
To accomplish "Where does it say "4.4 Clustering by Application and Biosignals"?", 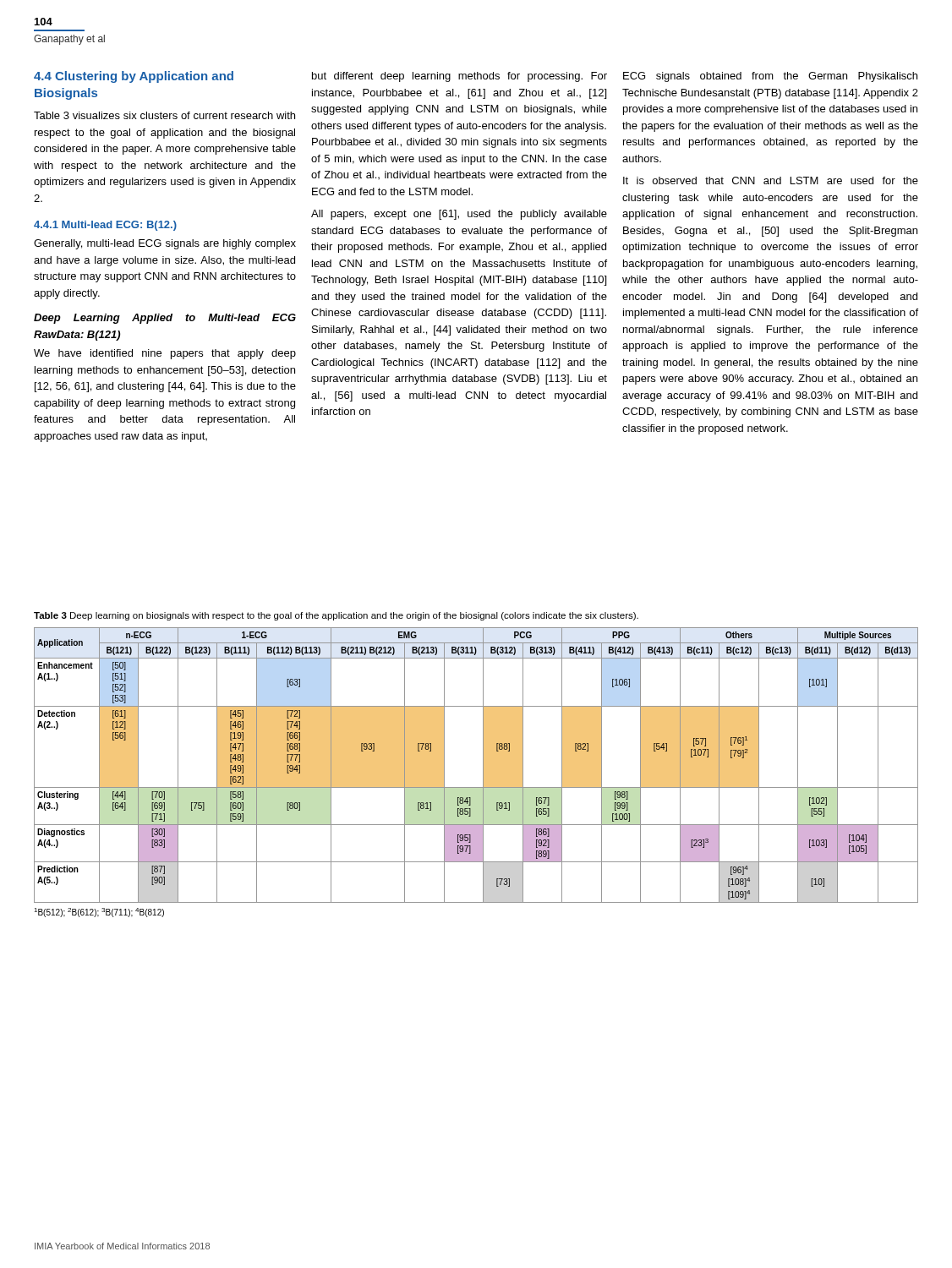I will (x=165, y=84).
